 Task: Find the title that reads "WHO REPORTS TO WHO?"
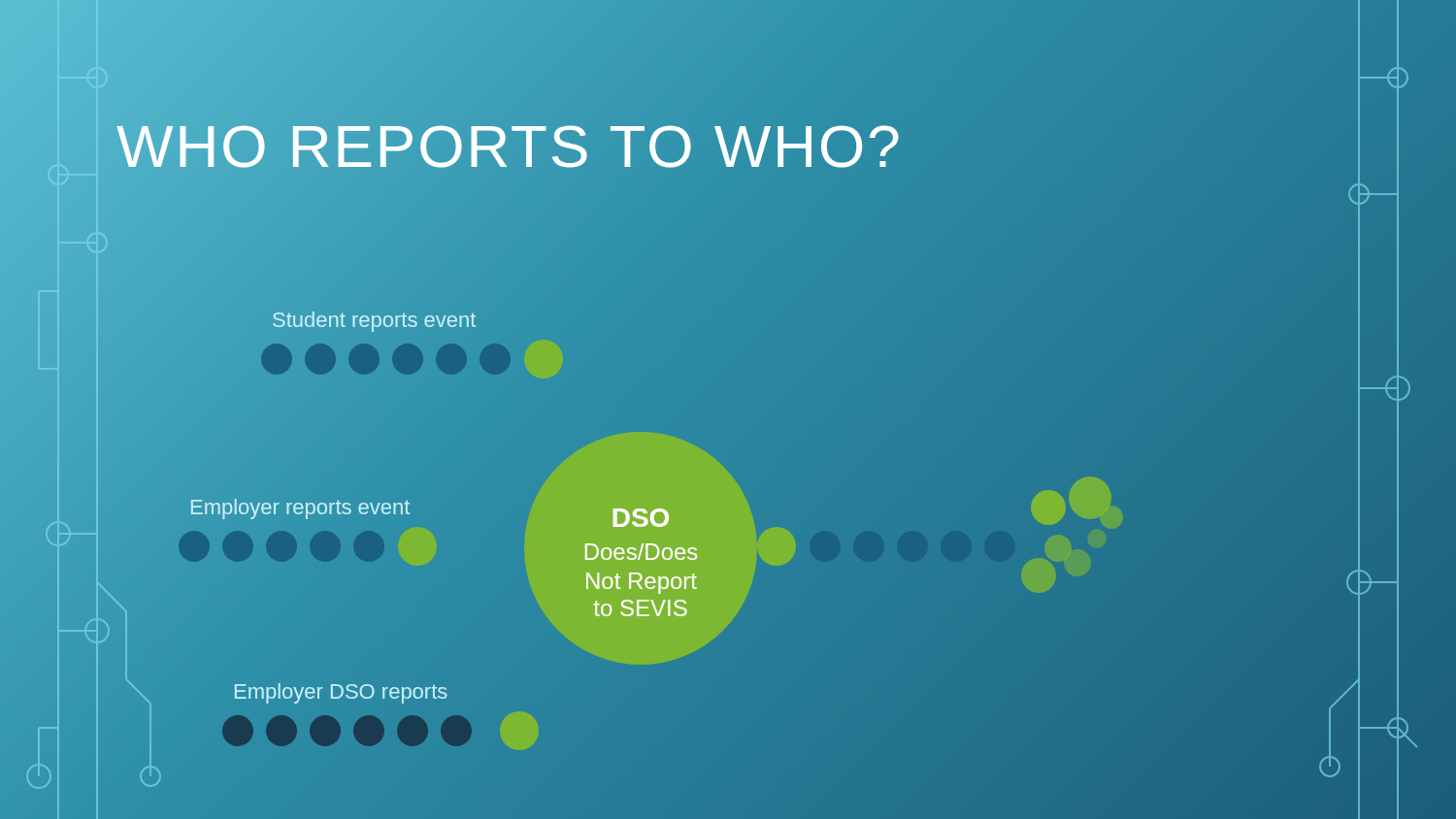click(x=509, y=146)
